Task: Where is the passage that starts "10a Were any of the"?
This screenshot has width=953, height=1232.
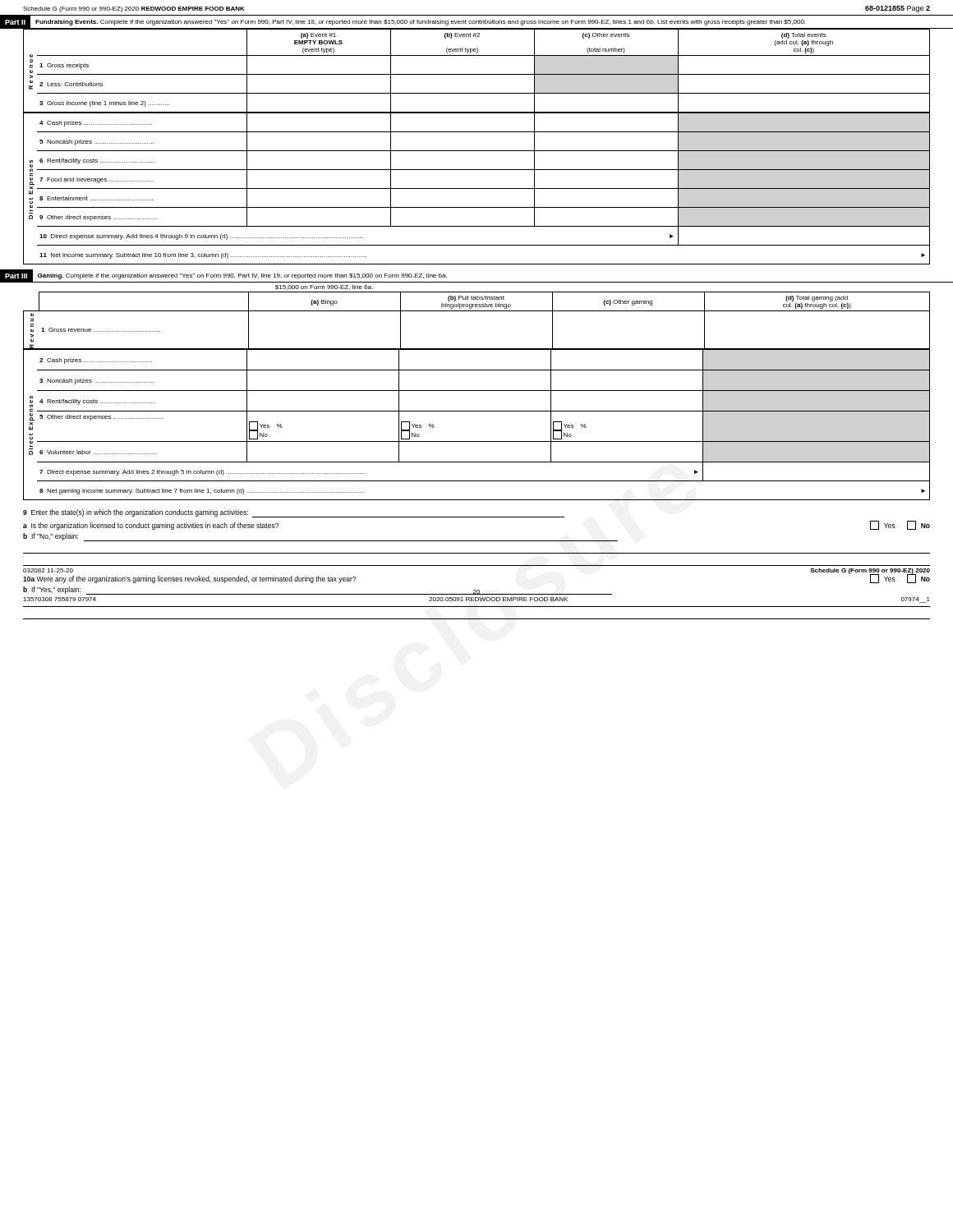Action: (476, 579)
